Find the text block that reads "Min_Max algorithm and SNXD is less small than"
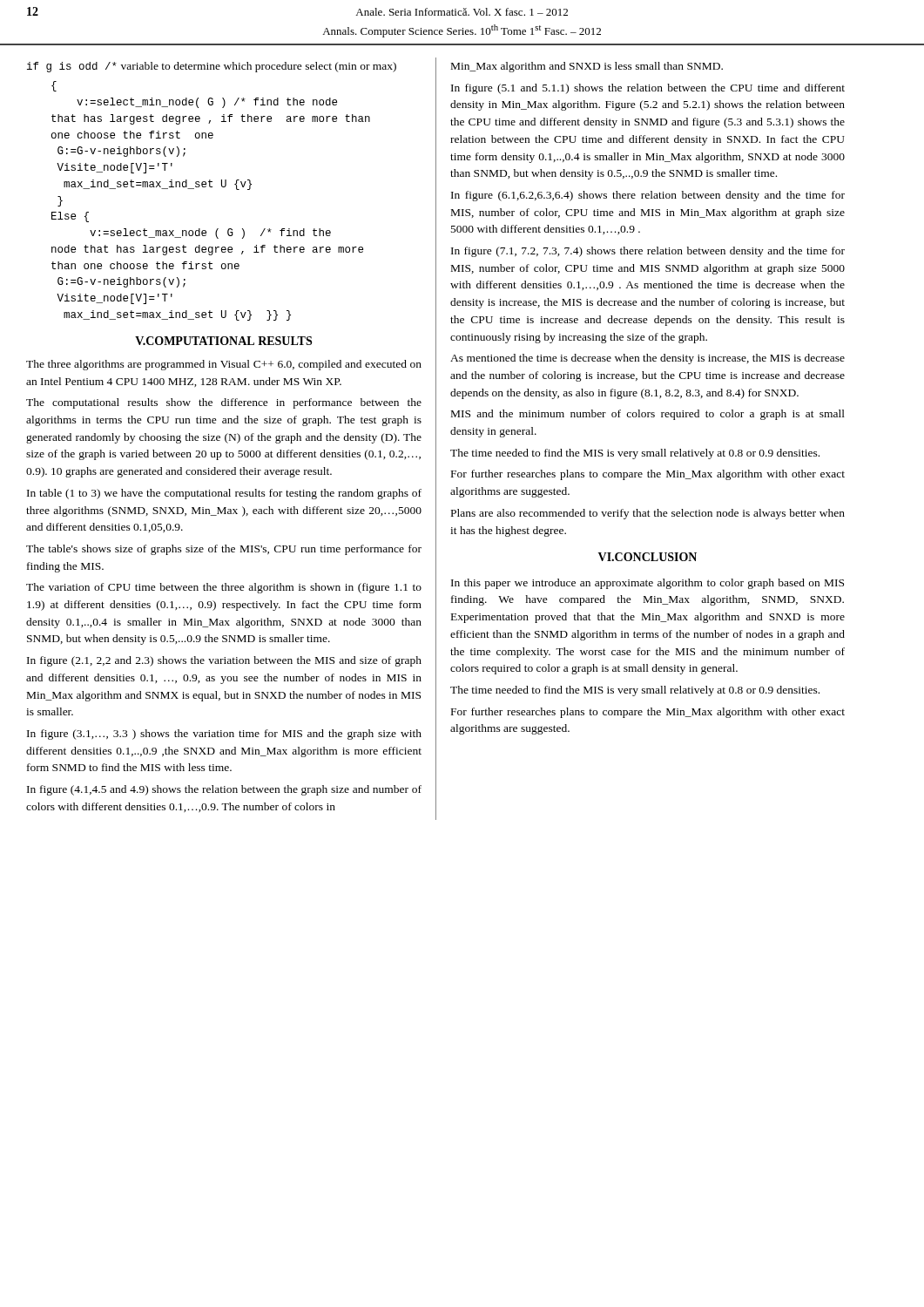This screenshot has height=1307, width=924. pyautogui.click(x=647, y=298)
